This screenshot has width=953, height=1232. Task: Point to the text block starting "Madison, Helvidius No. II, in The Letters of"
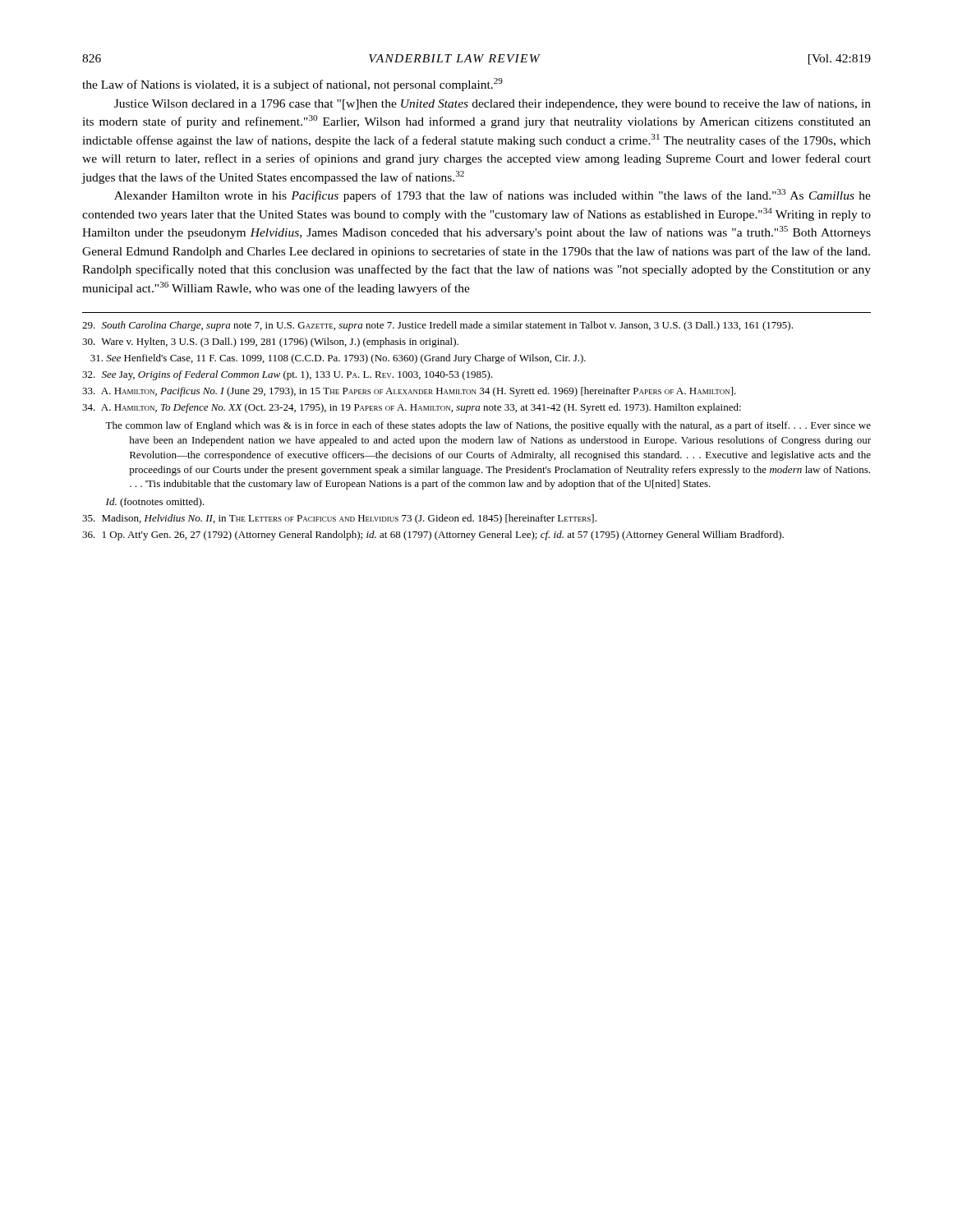[340, 518]
